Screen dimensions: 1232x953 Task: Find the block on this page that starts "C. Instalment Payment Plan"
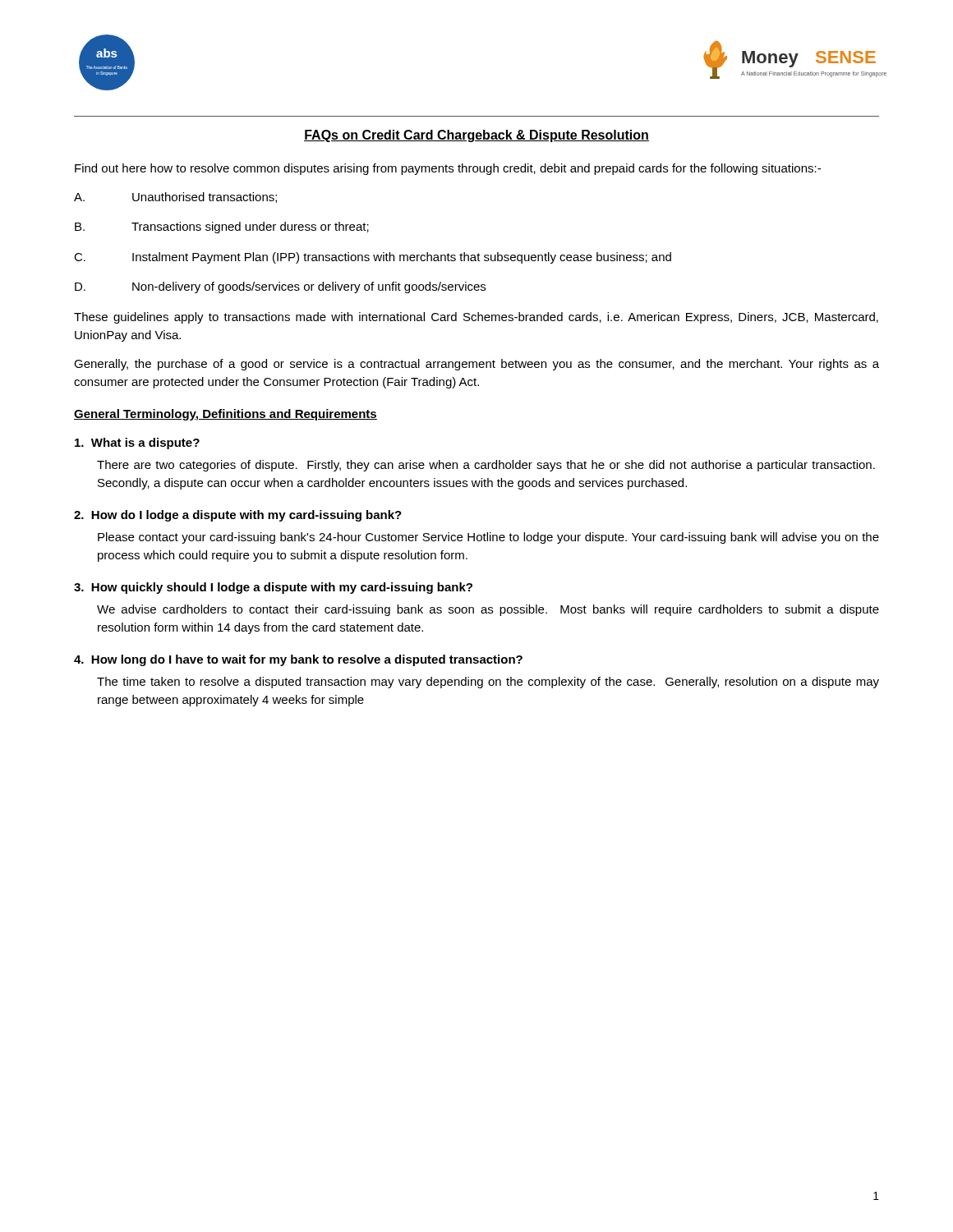[476, 257]
